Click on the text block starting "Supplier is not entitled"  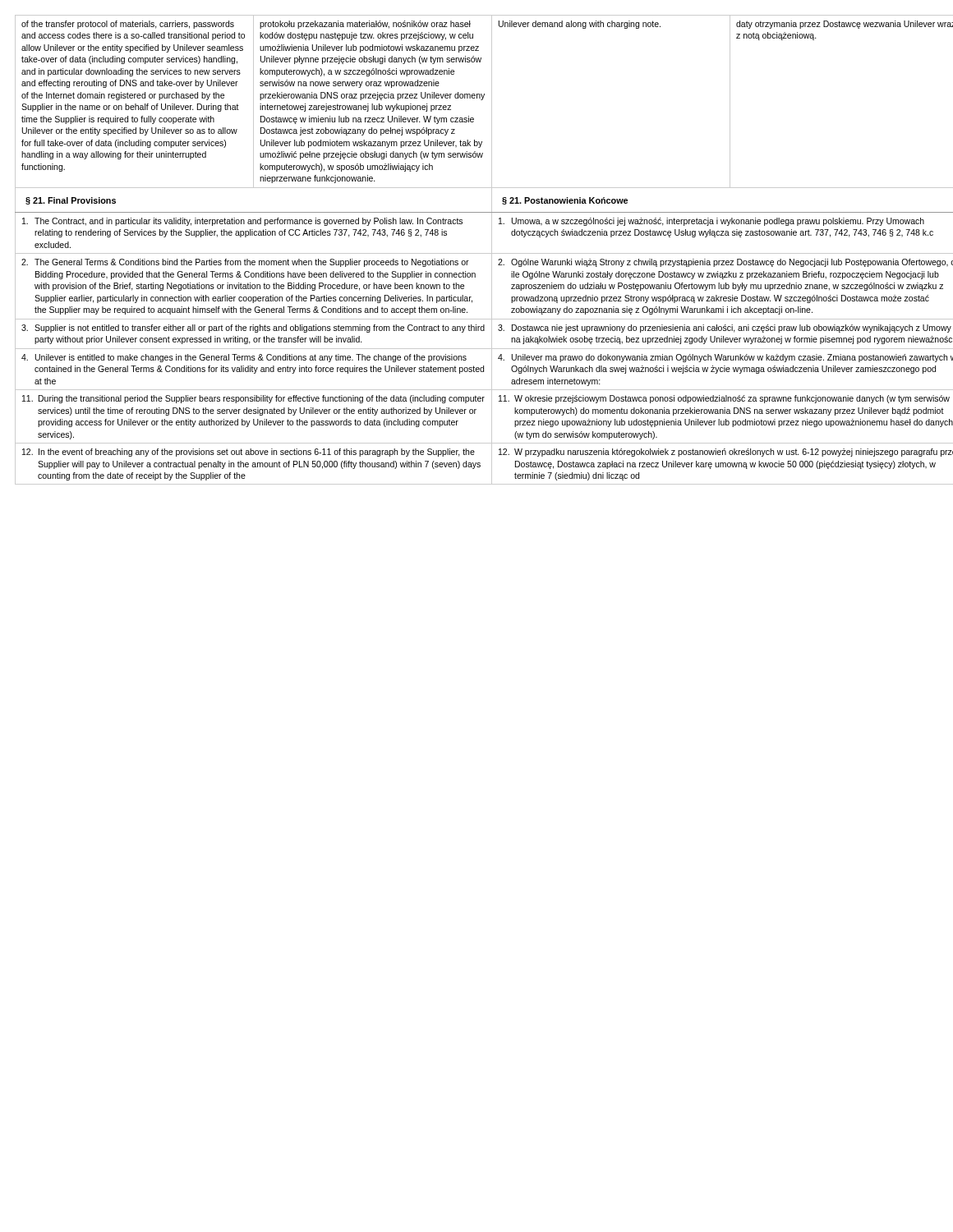tap(253, 334)
